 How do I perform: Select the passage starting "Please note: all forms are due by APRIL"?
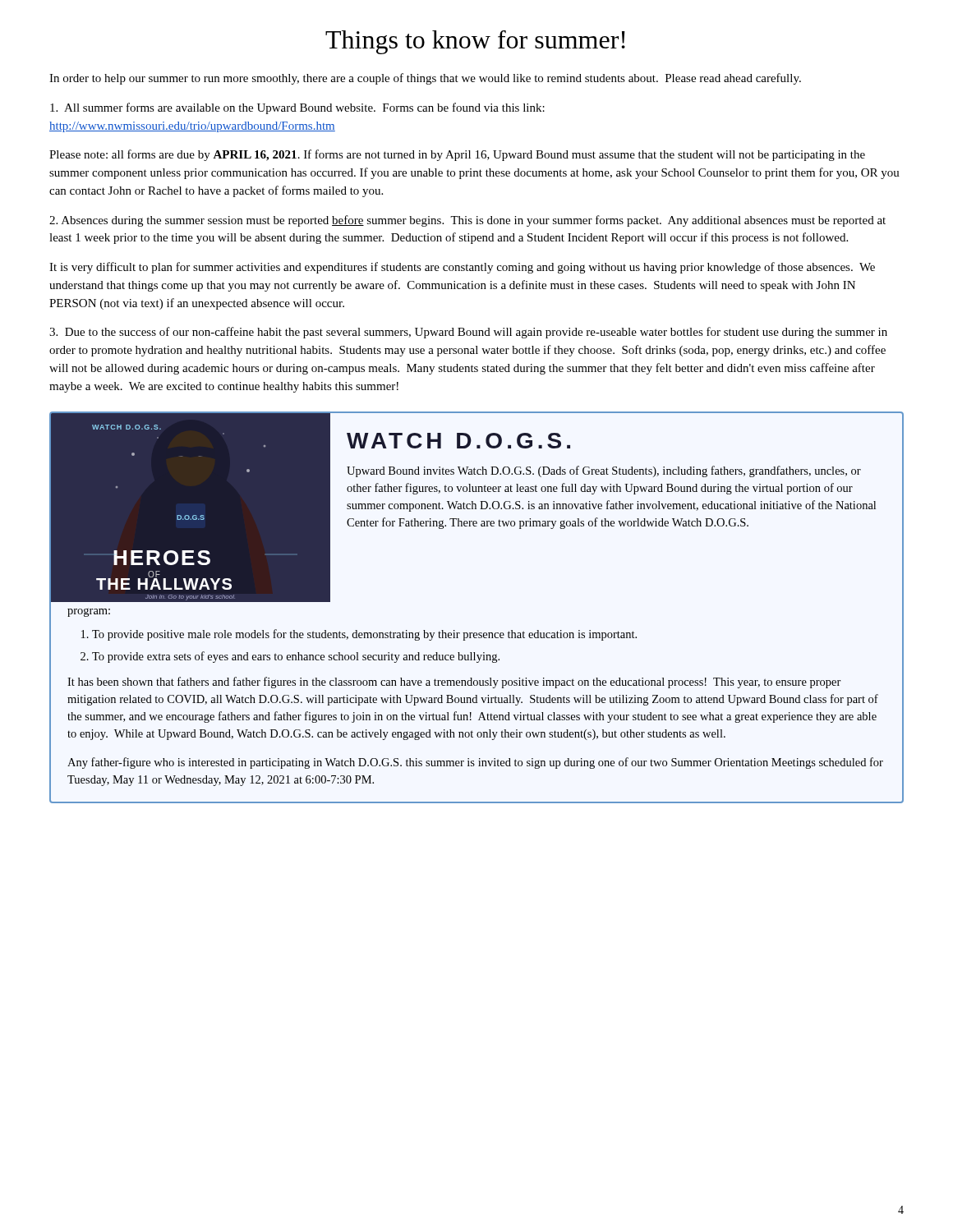tap(474, 172)
